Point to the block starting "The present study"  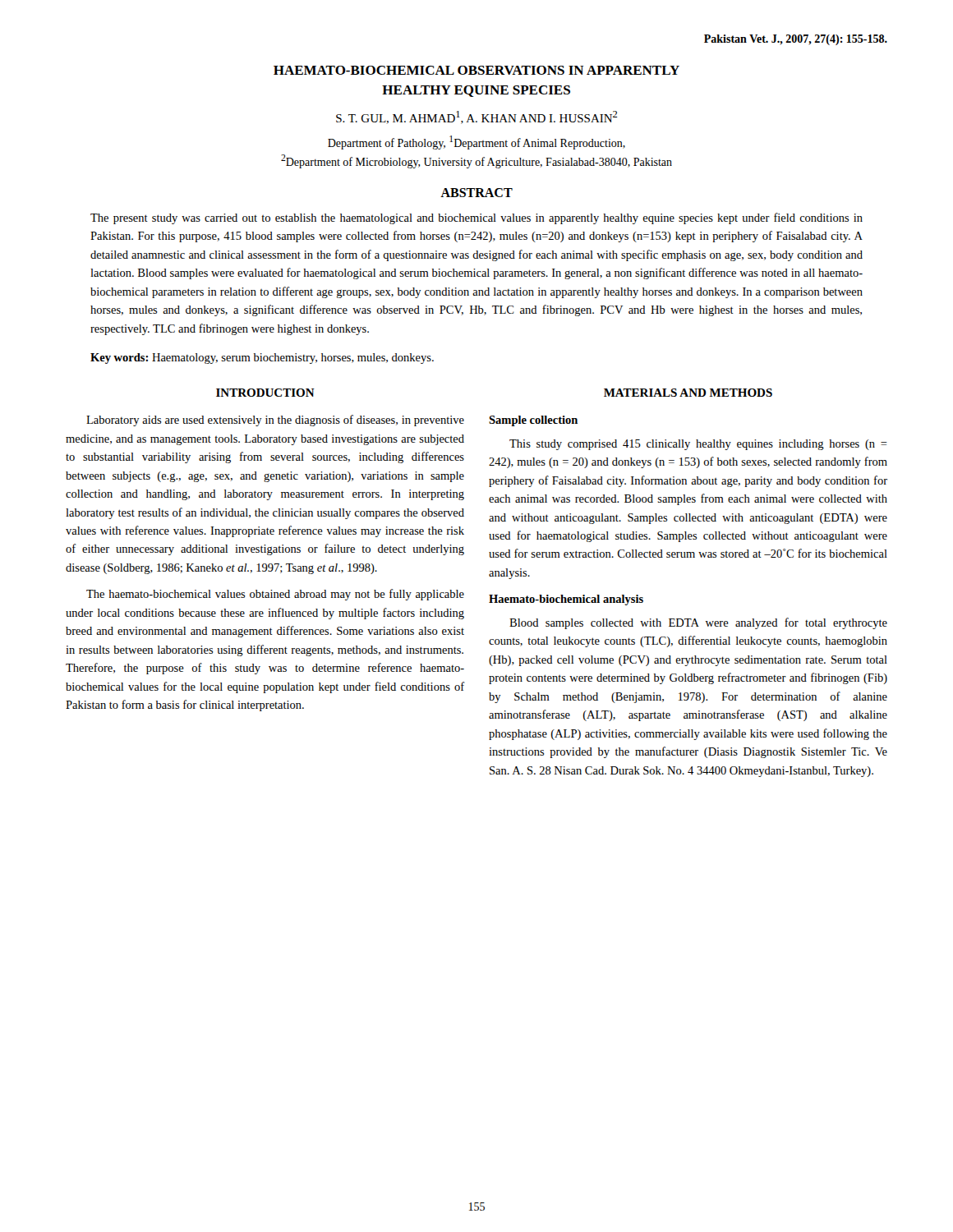[x=476, y=273]
